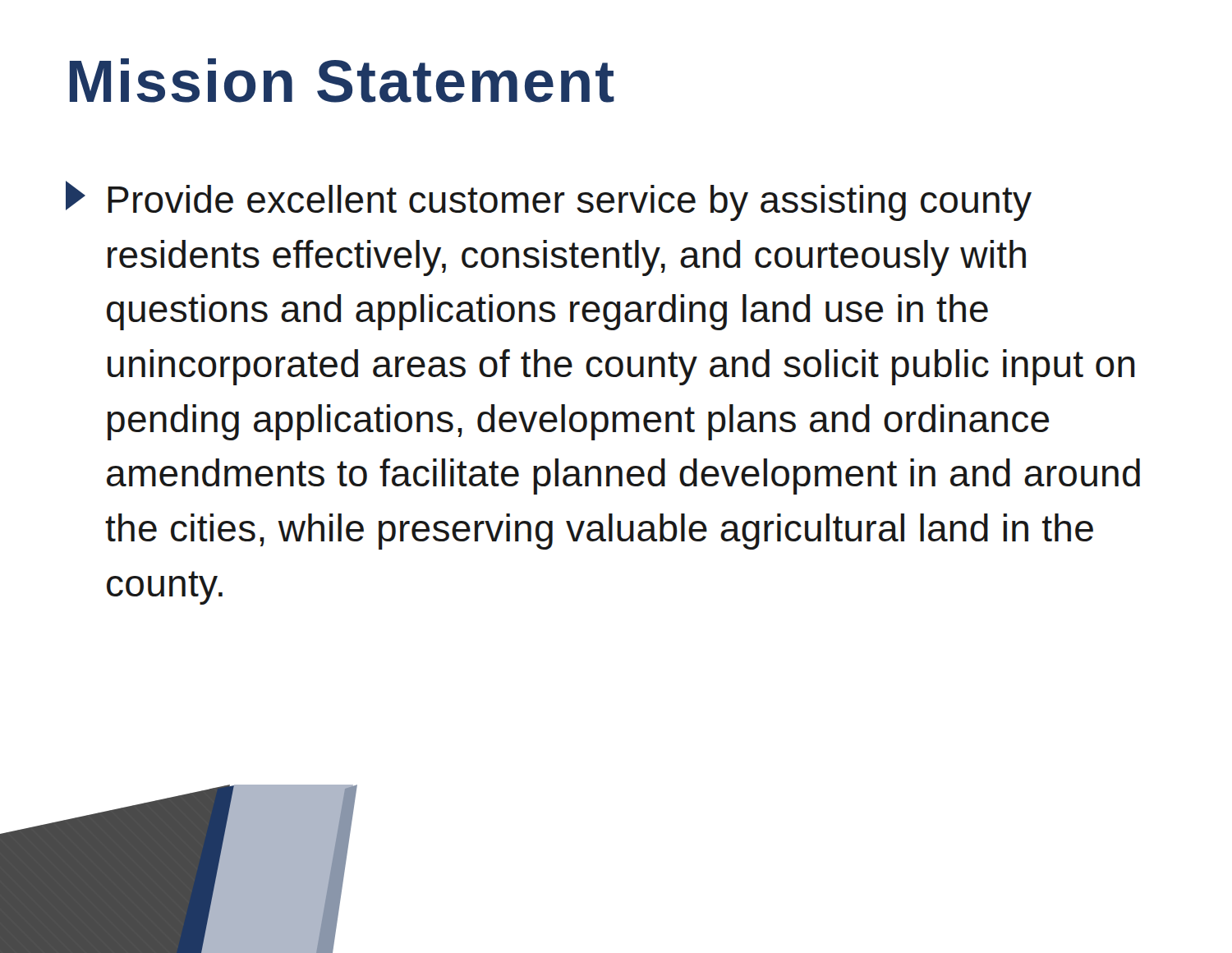Point to "Mission Statement"
This screenshot has width=1232, height=953.
coord(341,82)
